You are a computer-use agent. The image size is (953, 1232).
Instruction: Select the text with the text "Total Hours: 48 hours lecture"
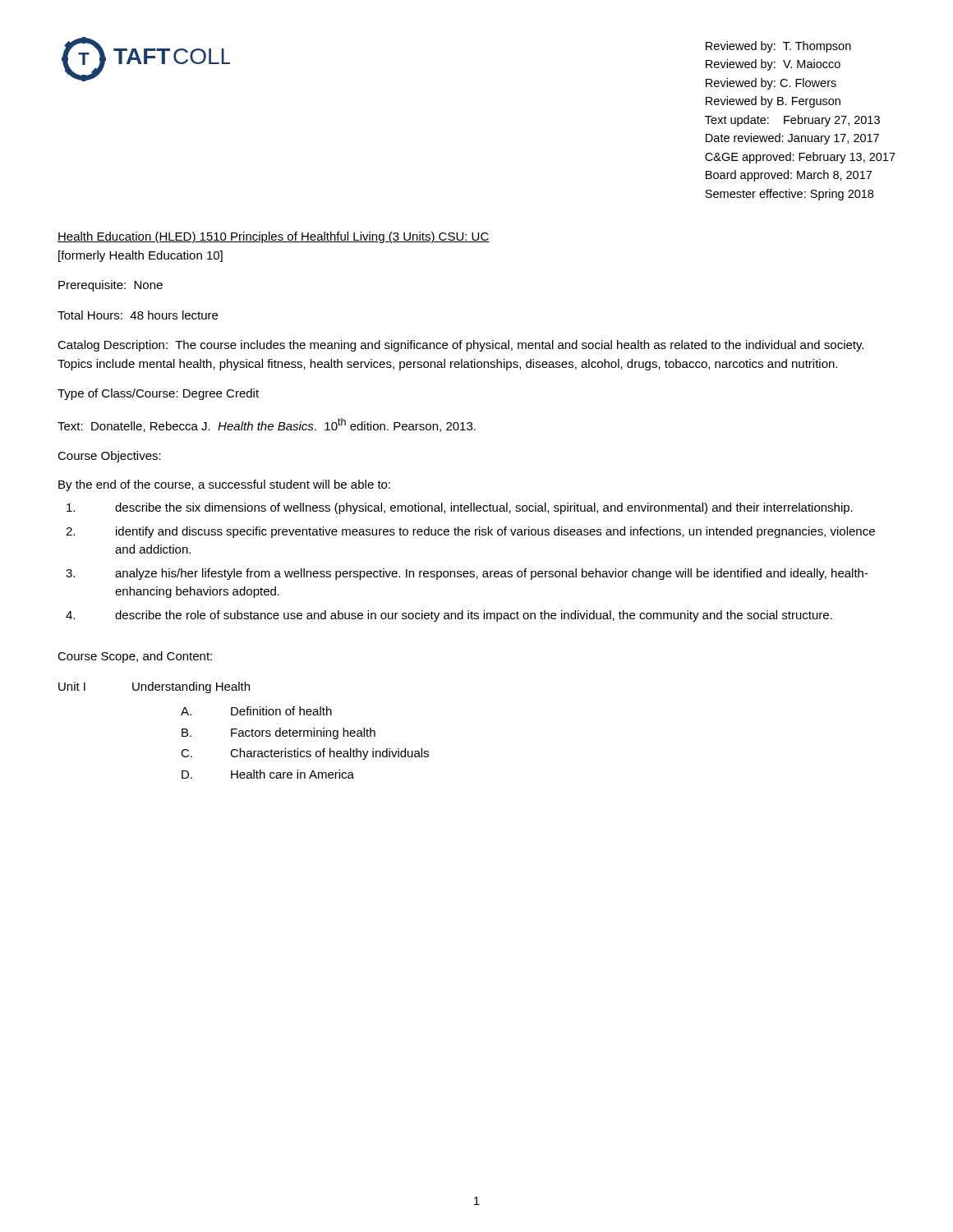pos(138,315)
